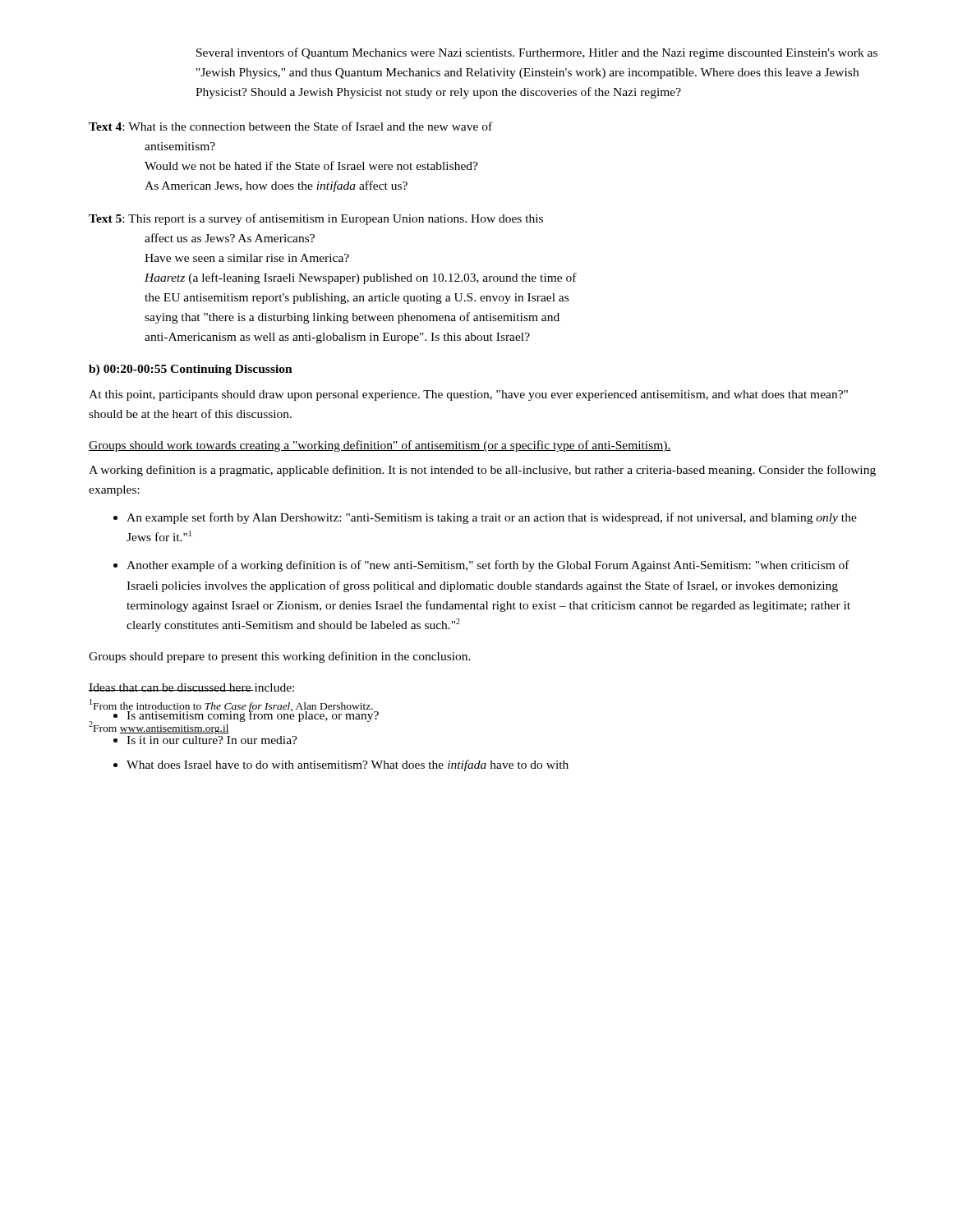Find the text block starting "Ideas that can be discussed"

[x=192, y=687]
